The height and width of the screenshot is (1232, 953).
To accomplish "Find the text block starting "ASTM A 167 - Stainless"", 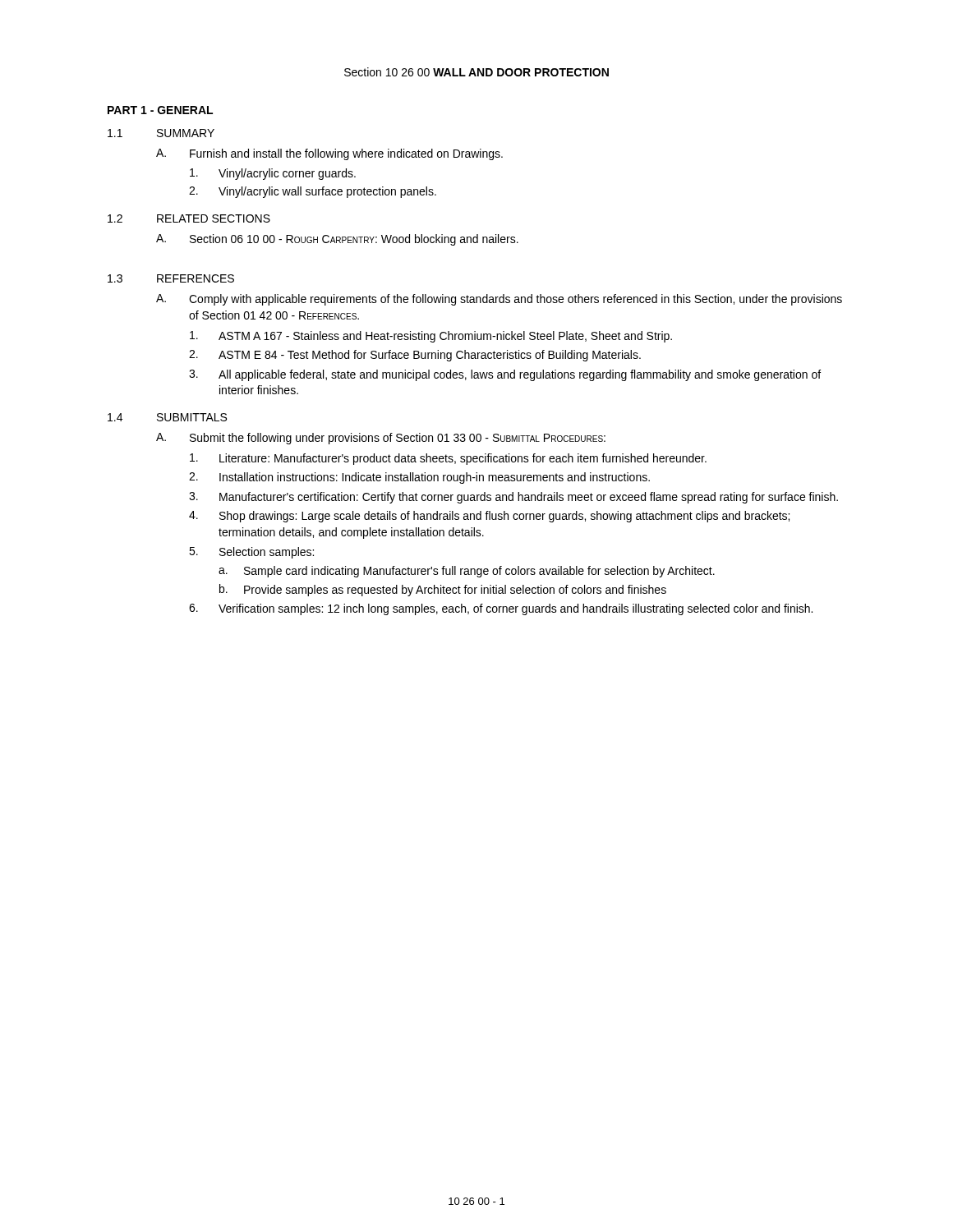I will (x=431, y=336).
